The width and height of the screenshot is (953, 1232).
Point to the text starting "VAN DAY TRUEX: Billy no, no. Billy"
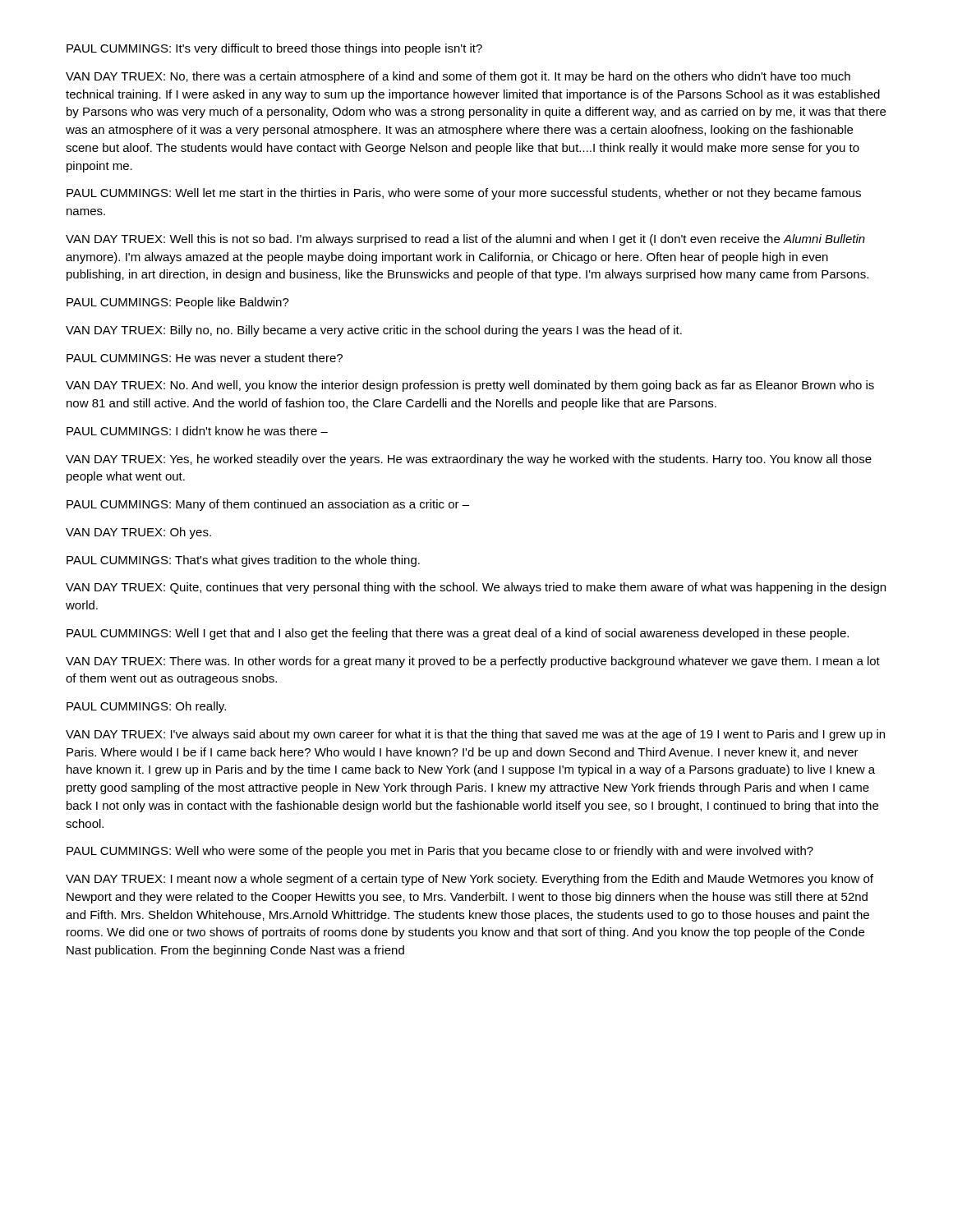476,330
